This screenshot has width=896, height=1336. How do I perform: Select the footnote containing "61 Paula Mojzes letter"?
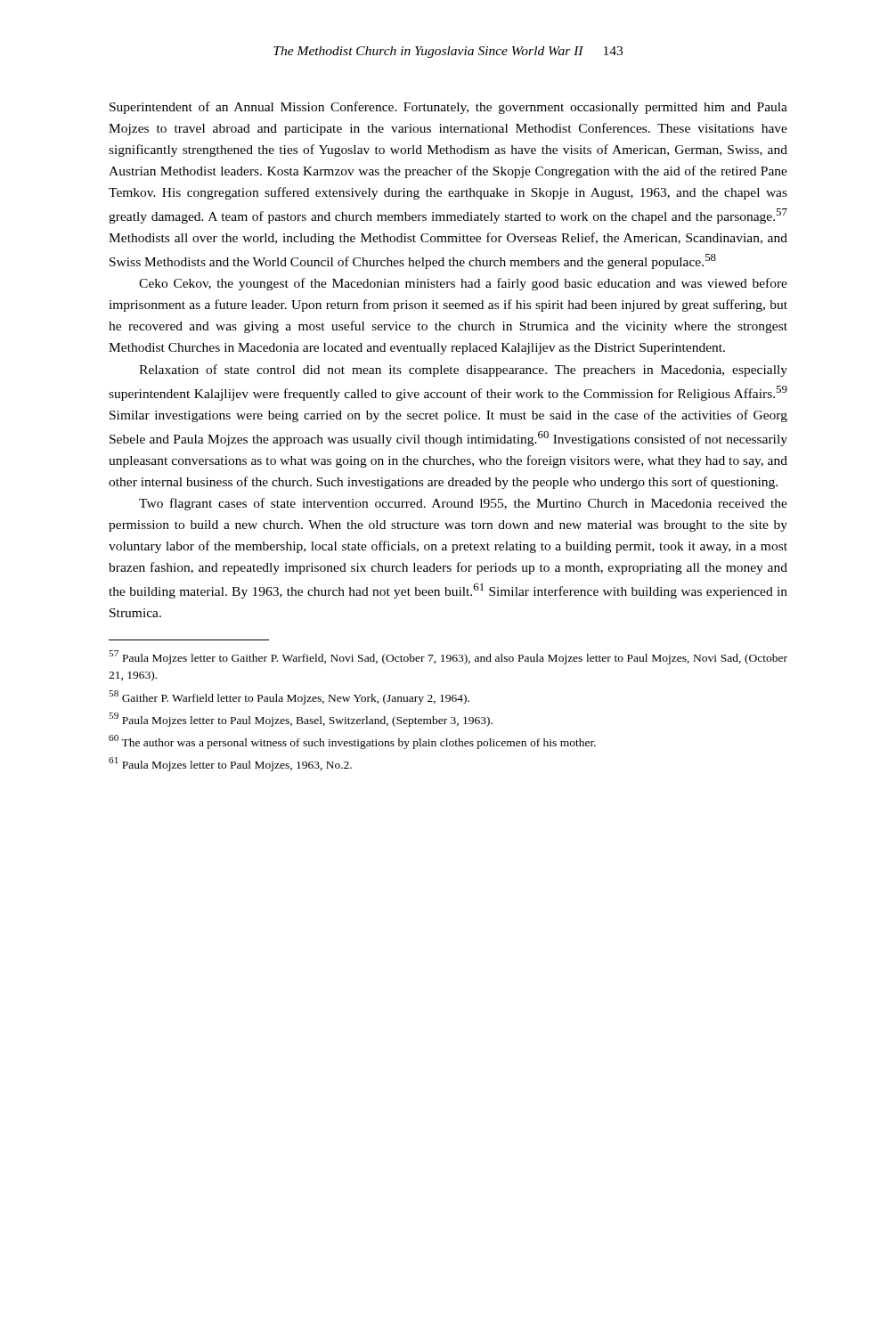(x=231, y=763)
